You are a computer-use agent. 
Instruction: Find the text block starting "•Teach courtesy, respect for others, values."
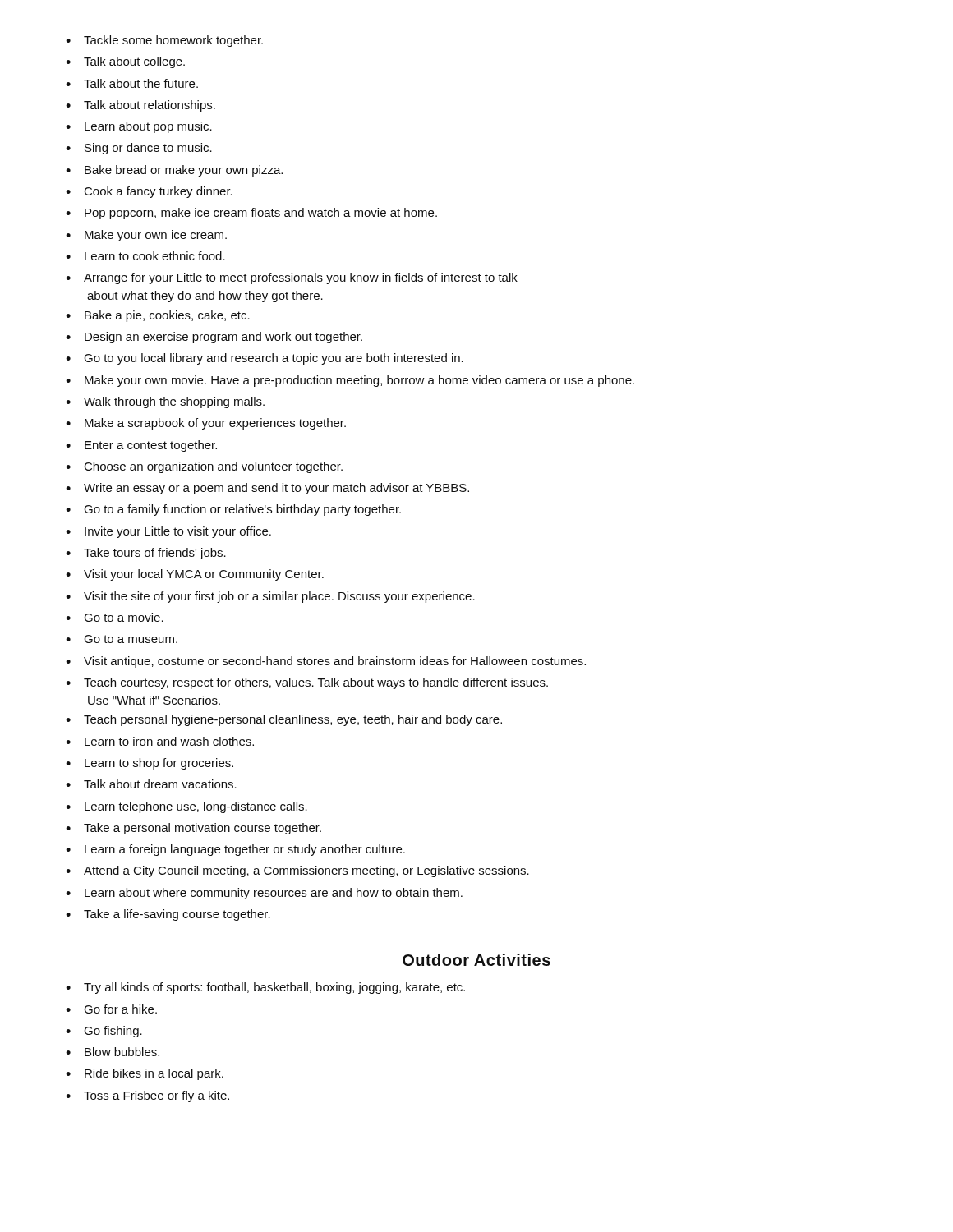[x=476, y=691]
